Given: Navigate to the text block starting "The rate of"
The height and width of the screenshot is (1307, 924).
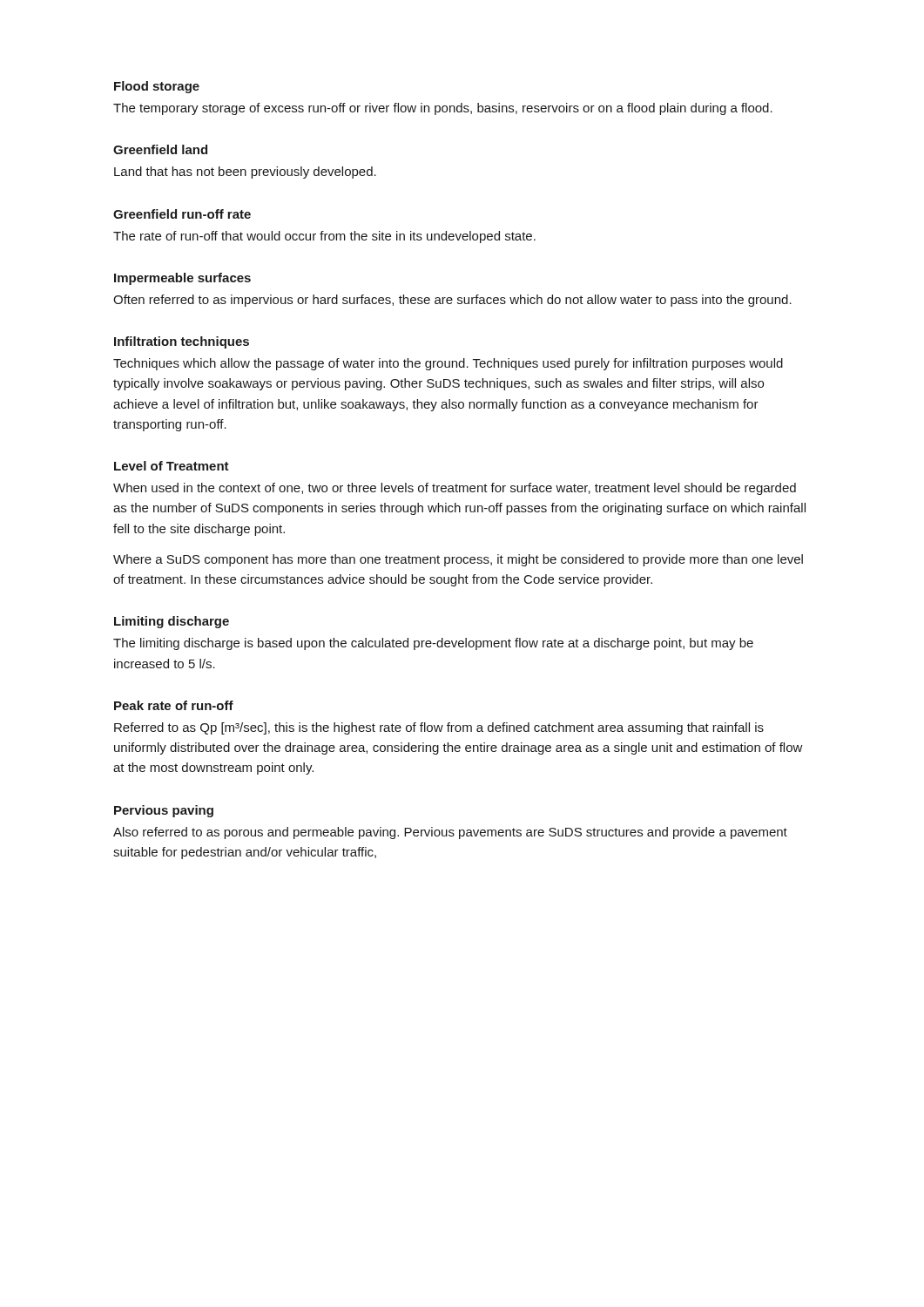Looking at the screenshot, I should point(325,235).
